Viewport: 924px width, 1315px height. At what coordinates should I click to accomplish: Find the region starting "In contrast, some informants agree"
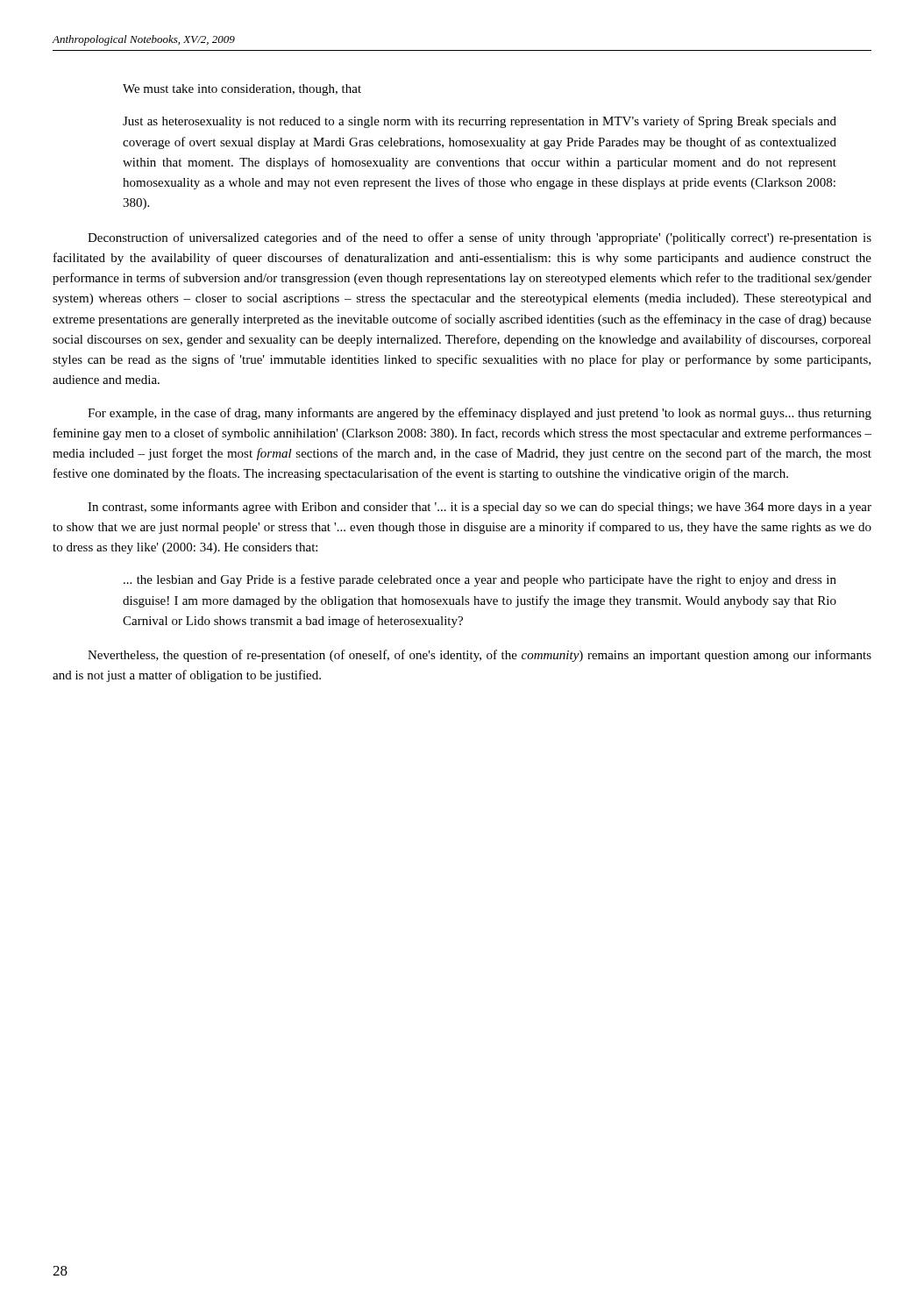[462, 527]
